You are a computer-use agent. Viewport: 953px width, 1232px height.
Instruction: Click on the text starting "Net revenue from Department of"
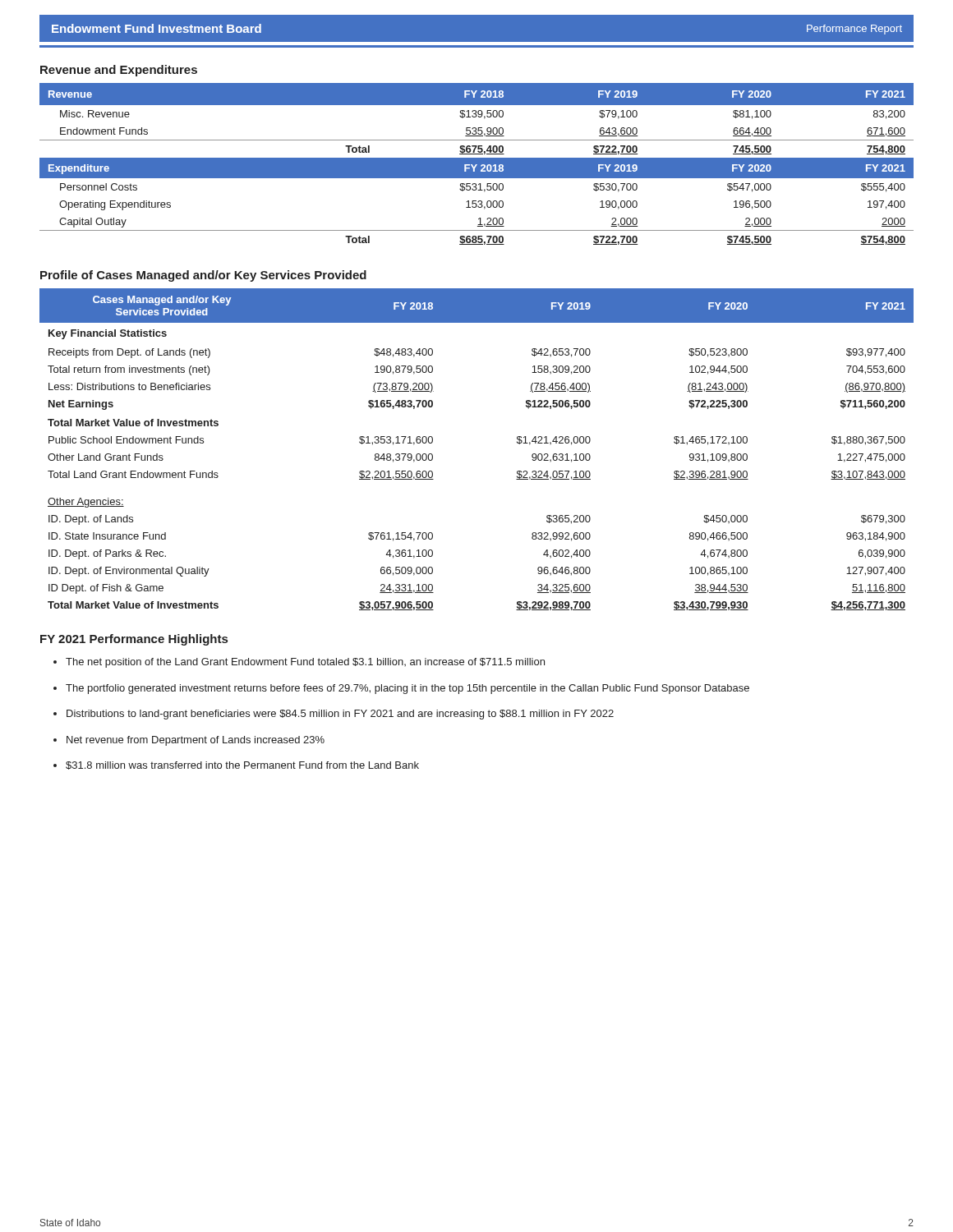tap(195, 739)
